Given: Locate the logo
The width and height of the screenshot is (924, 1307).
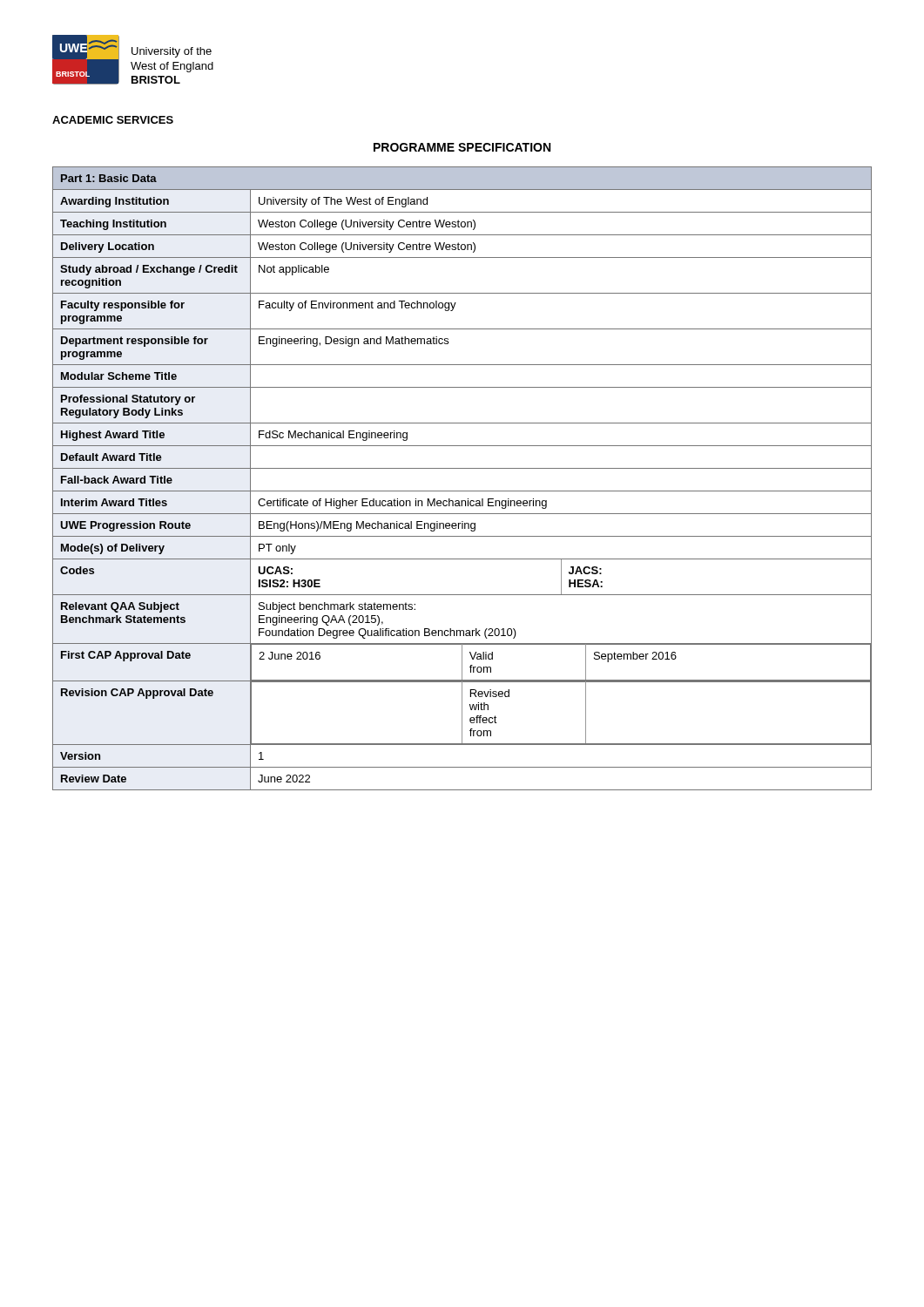Looking at the screenshot, I should click(x=462, y=66).
